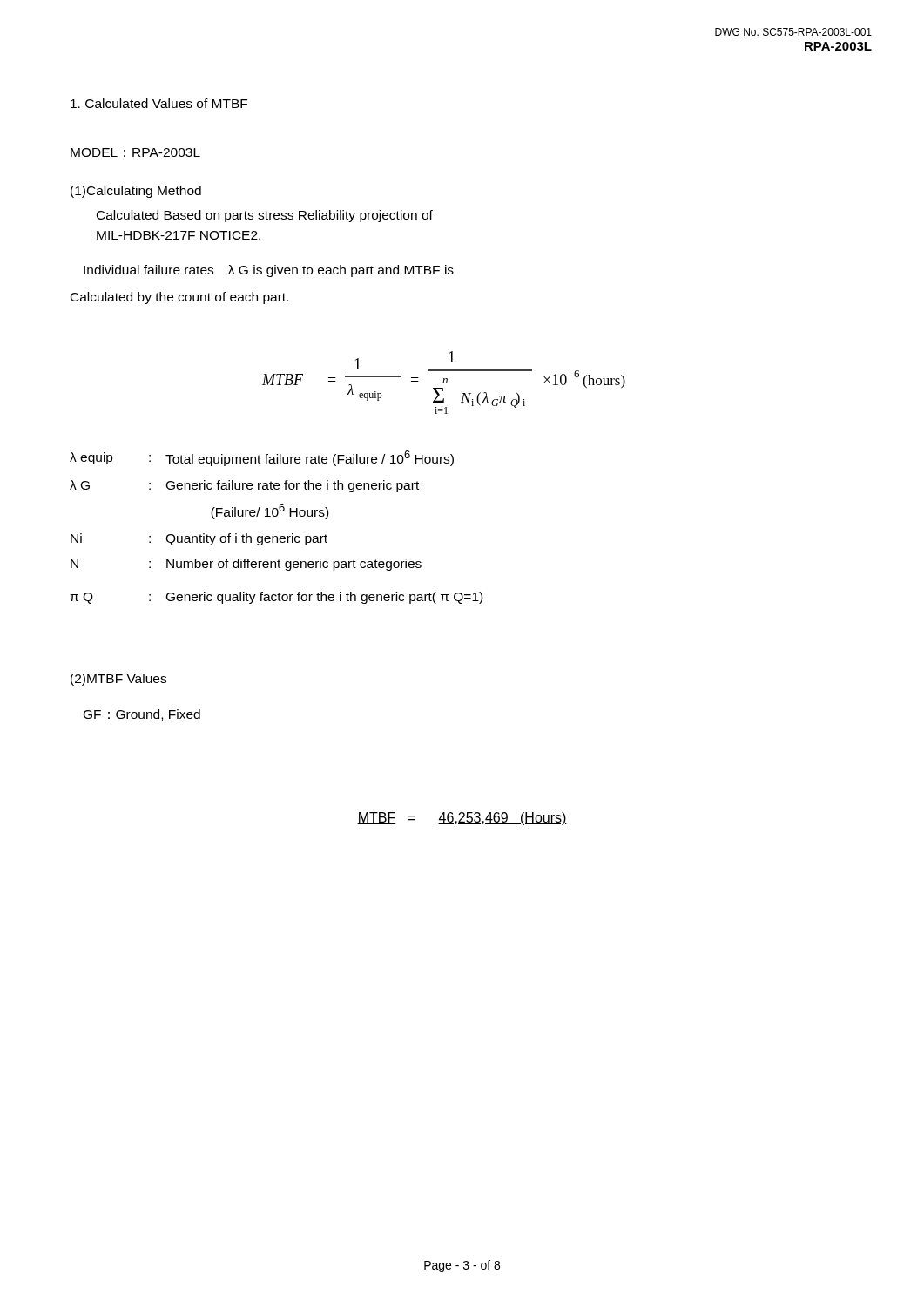Locate the list item with the text "λ equip : Total"
924x1307 pixels.
277,527
